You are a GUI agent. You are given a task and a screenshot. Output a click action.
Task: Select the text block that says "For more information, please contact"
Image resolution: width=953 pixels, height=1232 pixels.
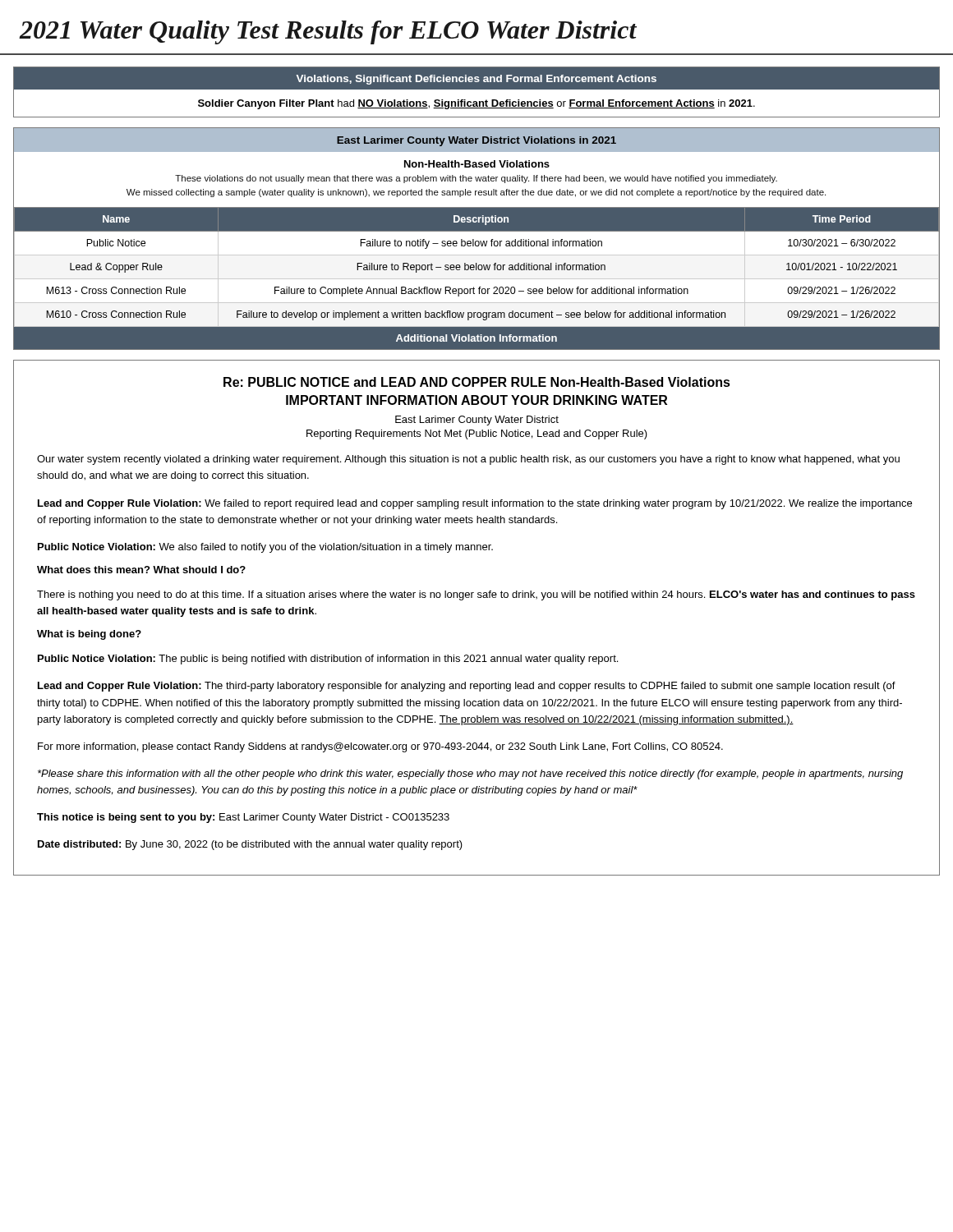tap(476, 746)
